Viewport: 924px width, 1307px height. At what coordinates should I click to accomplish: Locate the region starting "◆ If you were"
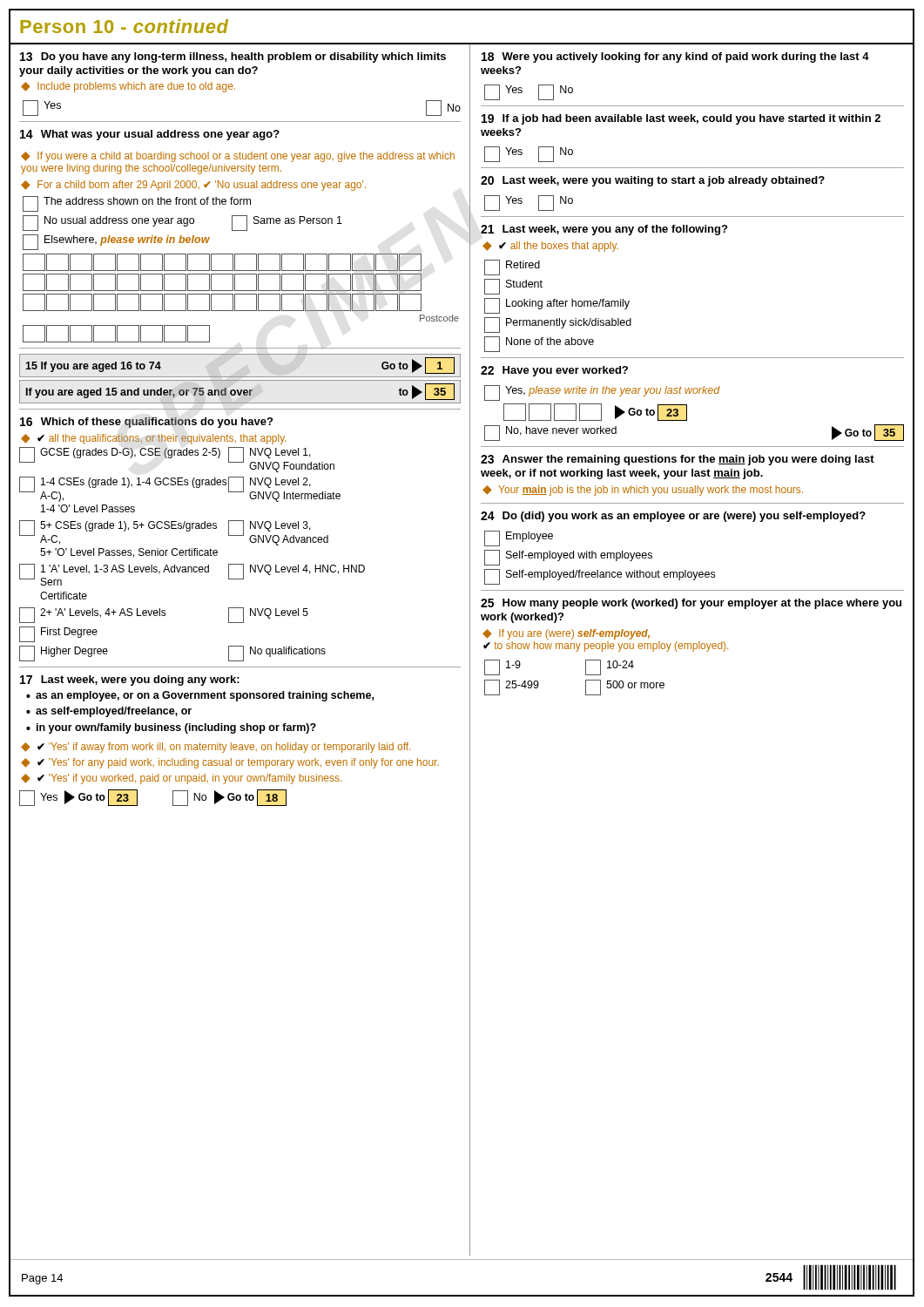click(238, 161)
